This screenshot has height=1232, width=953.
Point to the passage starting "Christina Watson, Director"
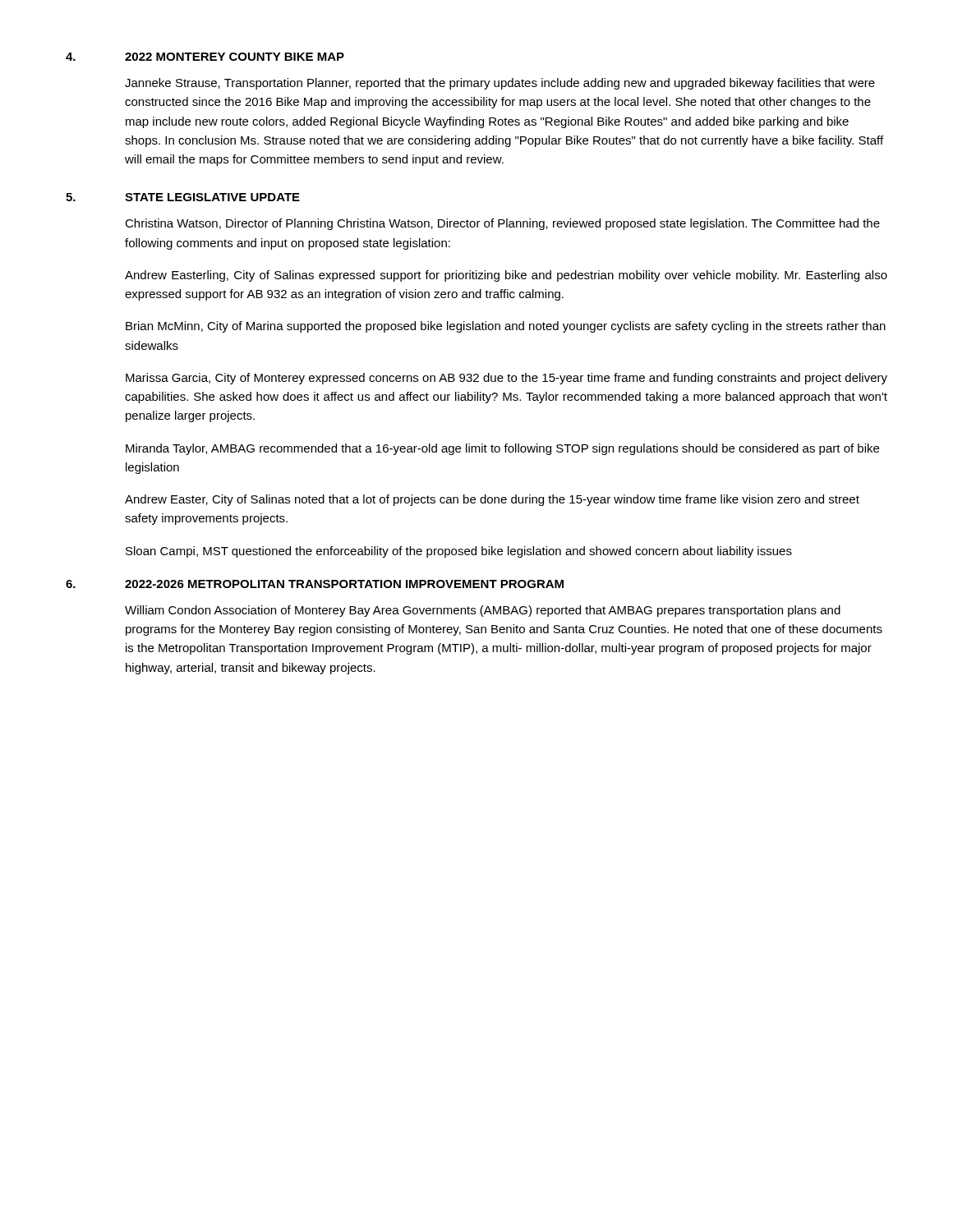[502, 233]
